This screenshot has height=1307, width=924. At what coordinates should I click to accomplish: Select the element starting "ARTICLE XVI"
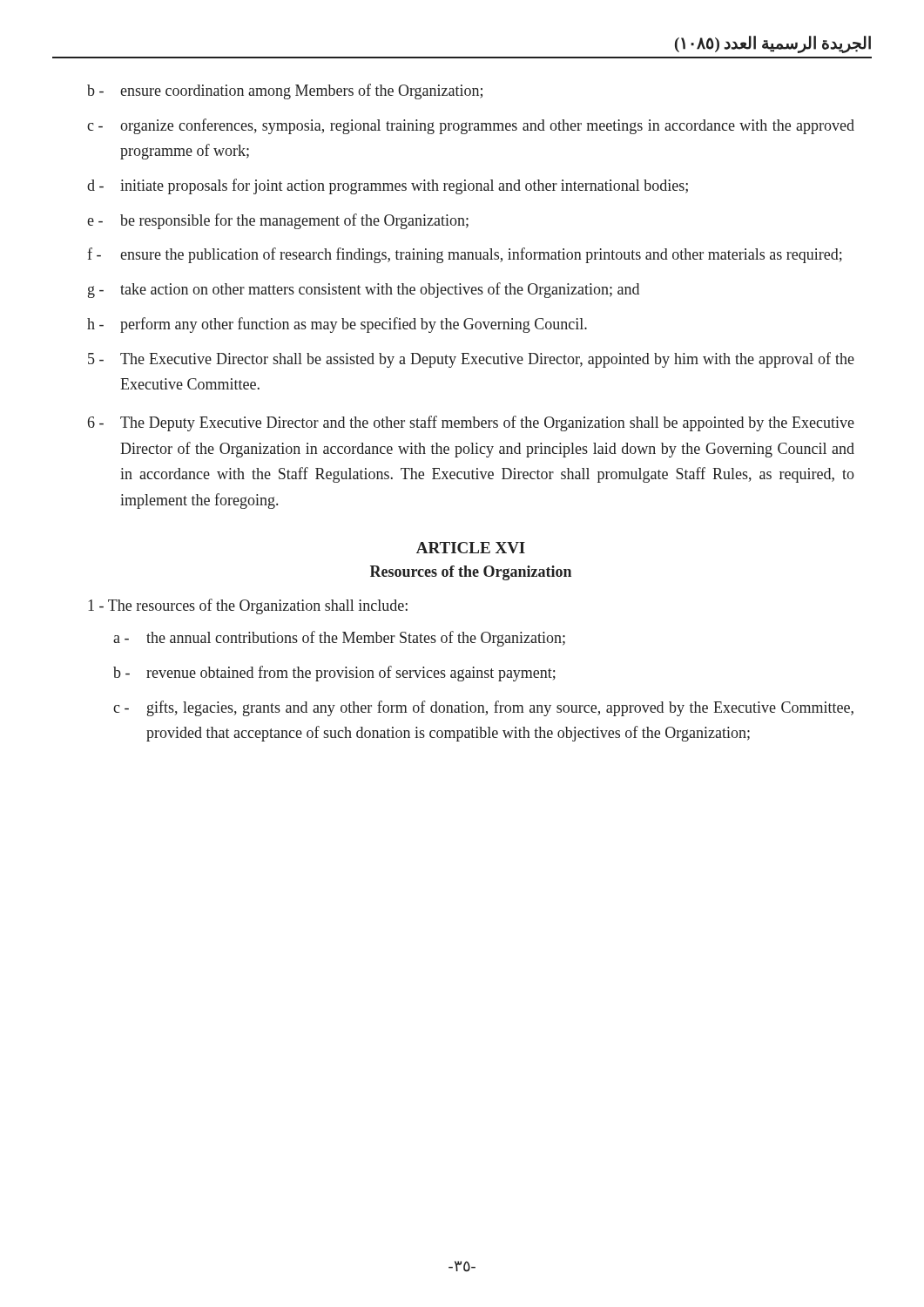coord(471,547)
